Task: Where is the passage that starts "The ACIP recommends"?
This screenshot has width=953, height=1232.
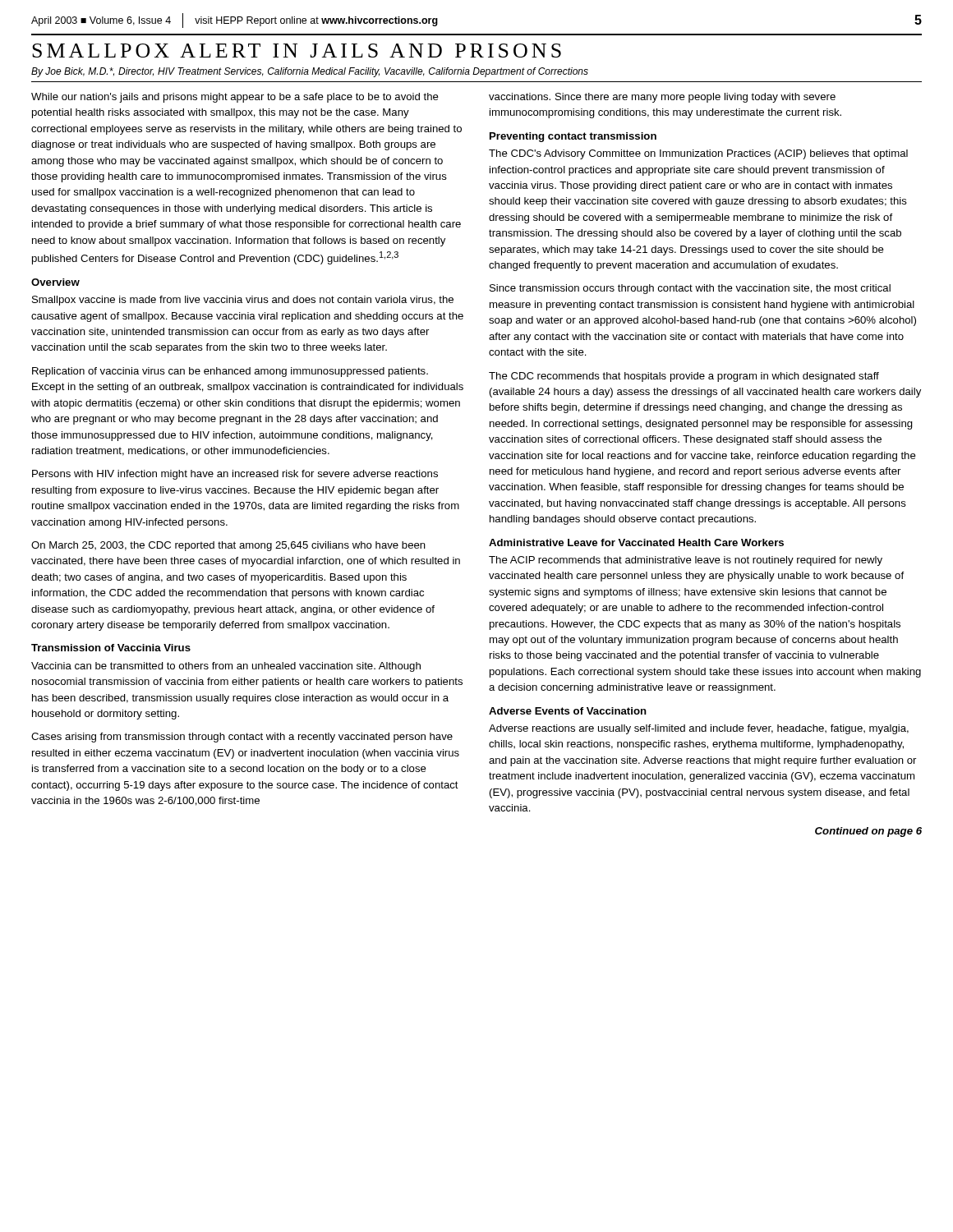Action: pos(705,623)
